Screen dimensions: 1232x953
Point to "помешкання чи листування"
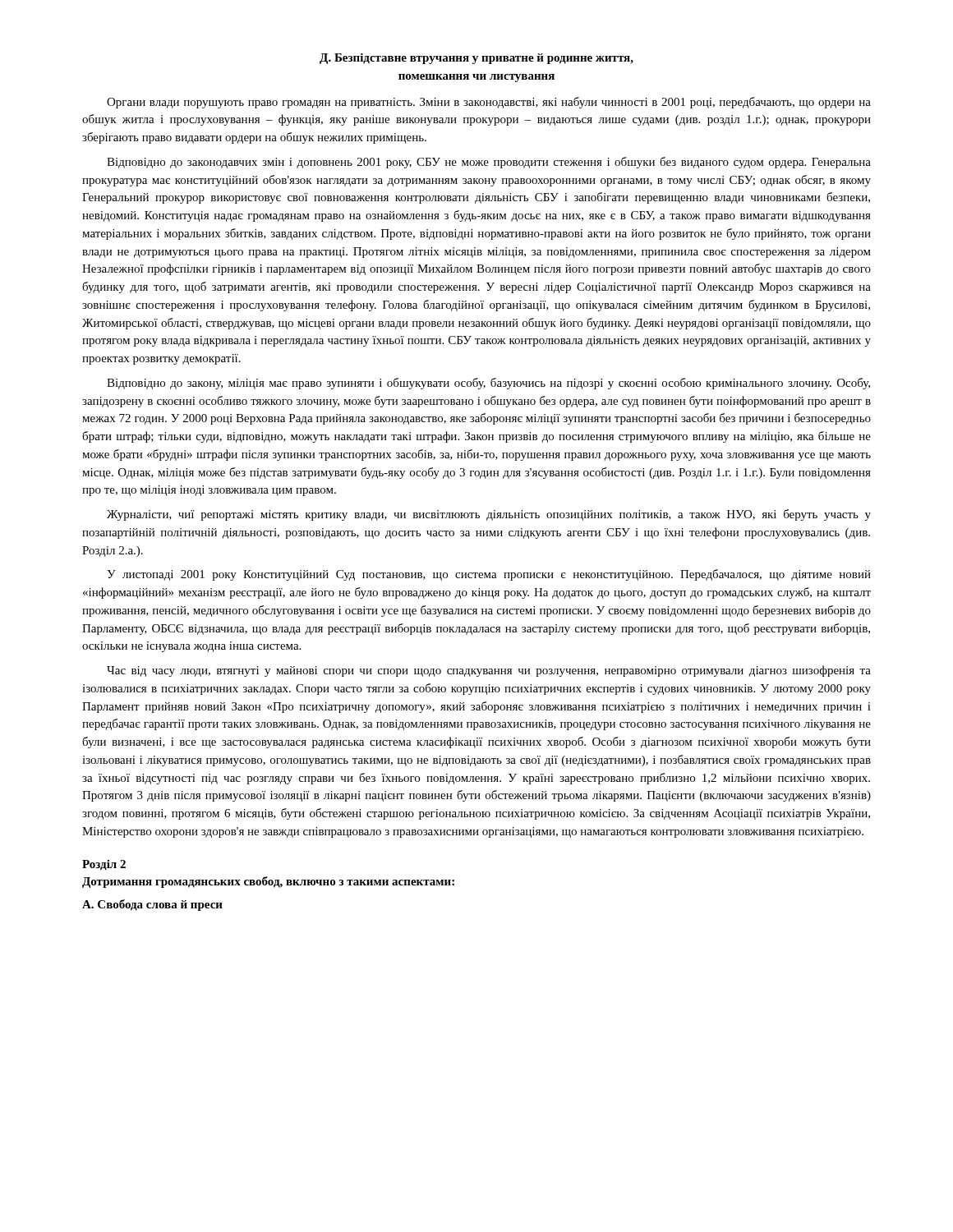[476, 75]
